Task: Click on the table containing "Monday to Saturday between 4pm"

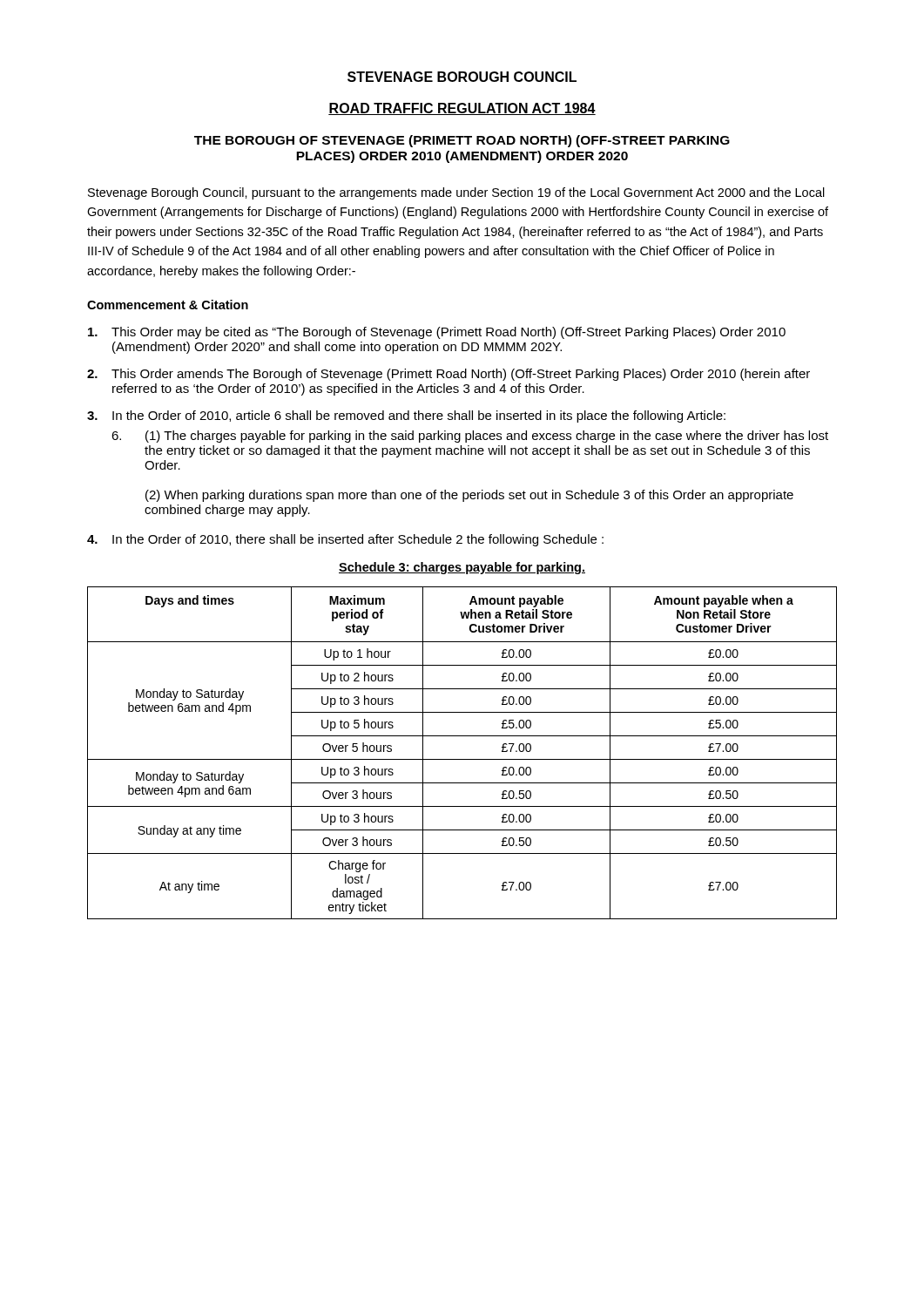Action: (x=462, y=753)
